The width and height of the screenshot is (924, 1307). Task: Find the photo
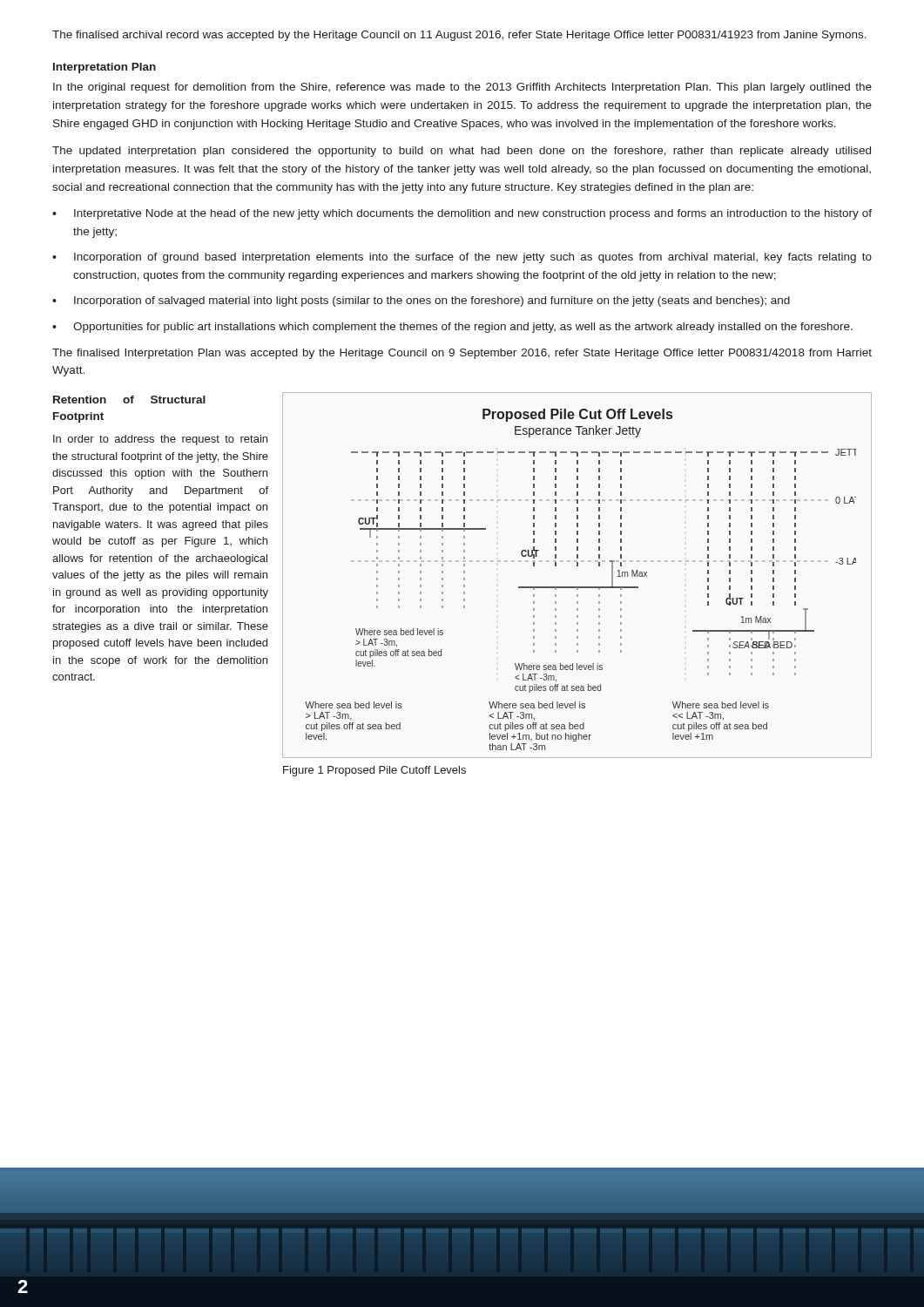[x=462, y=1237]
